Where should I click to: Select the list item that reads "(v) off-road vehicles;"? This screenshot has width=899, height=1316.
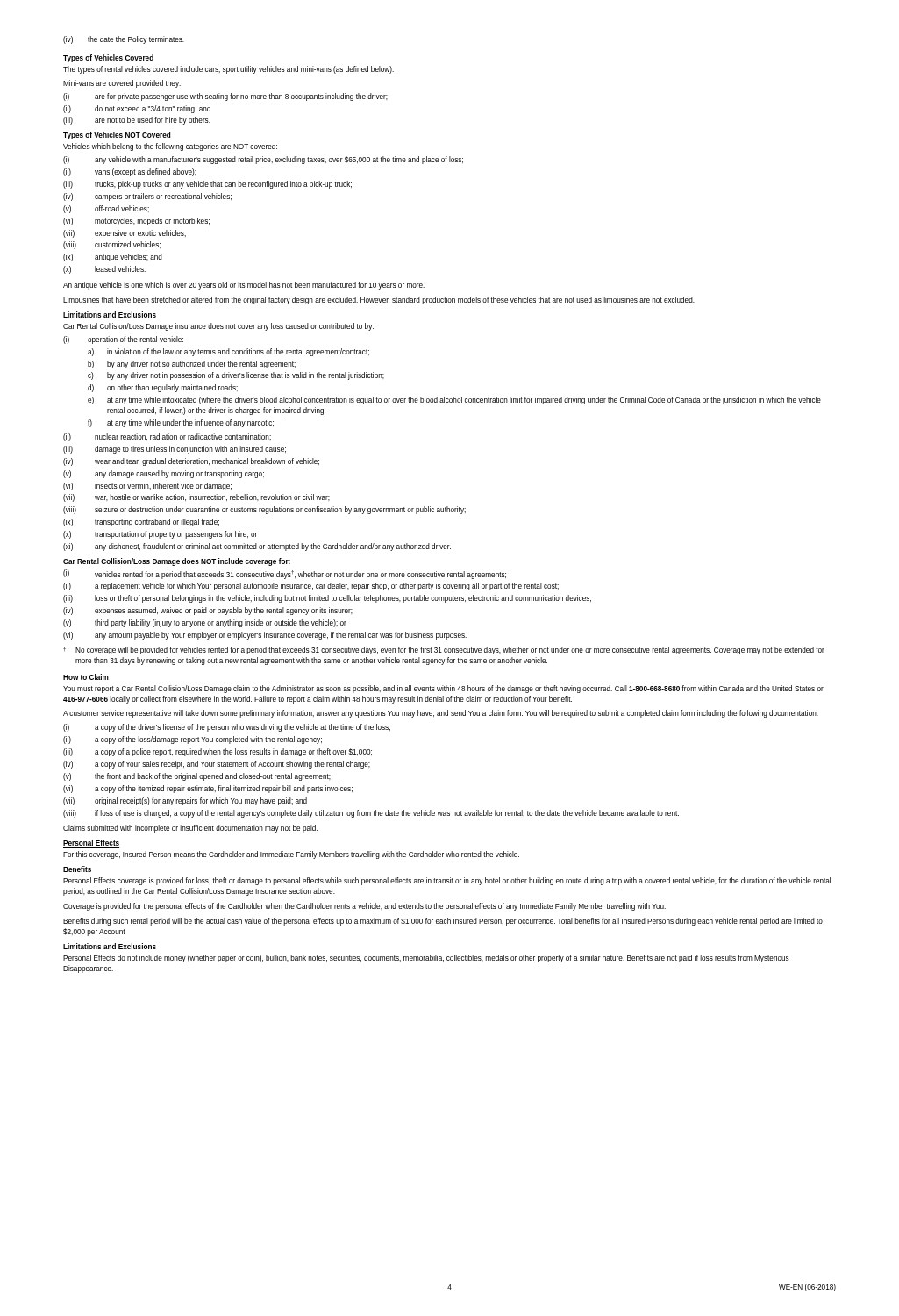click(106, 209)
